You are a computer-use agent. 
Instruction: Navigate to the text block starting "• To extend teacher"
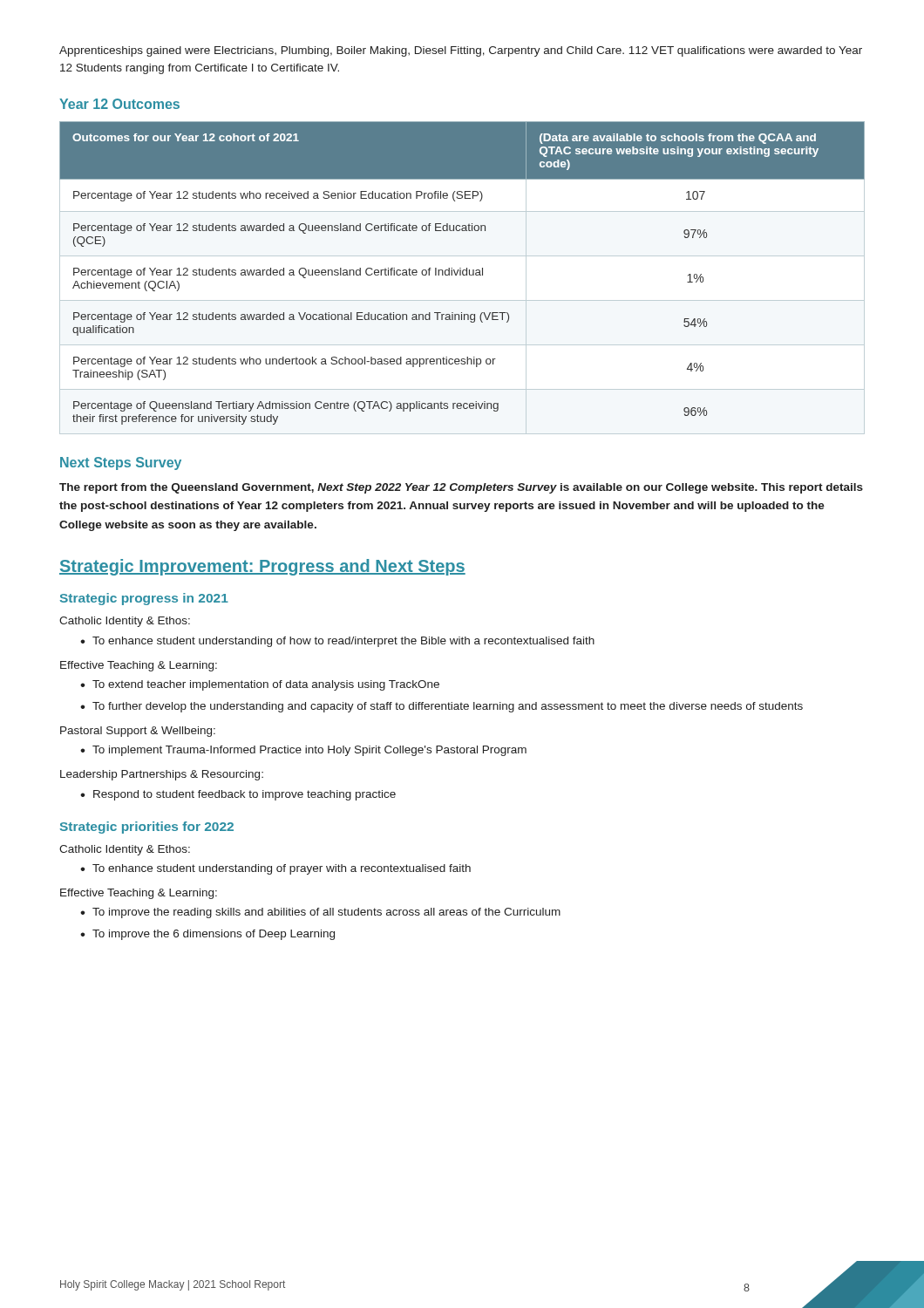tap(260, 685)
